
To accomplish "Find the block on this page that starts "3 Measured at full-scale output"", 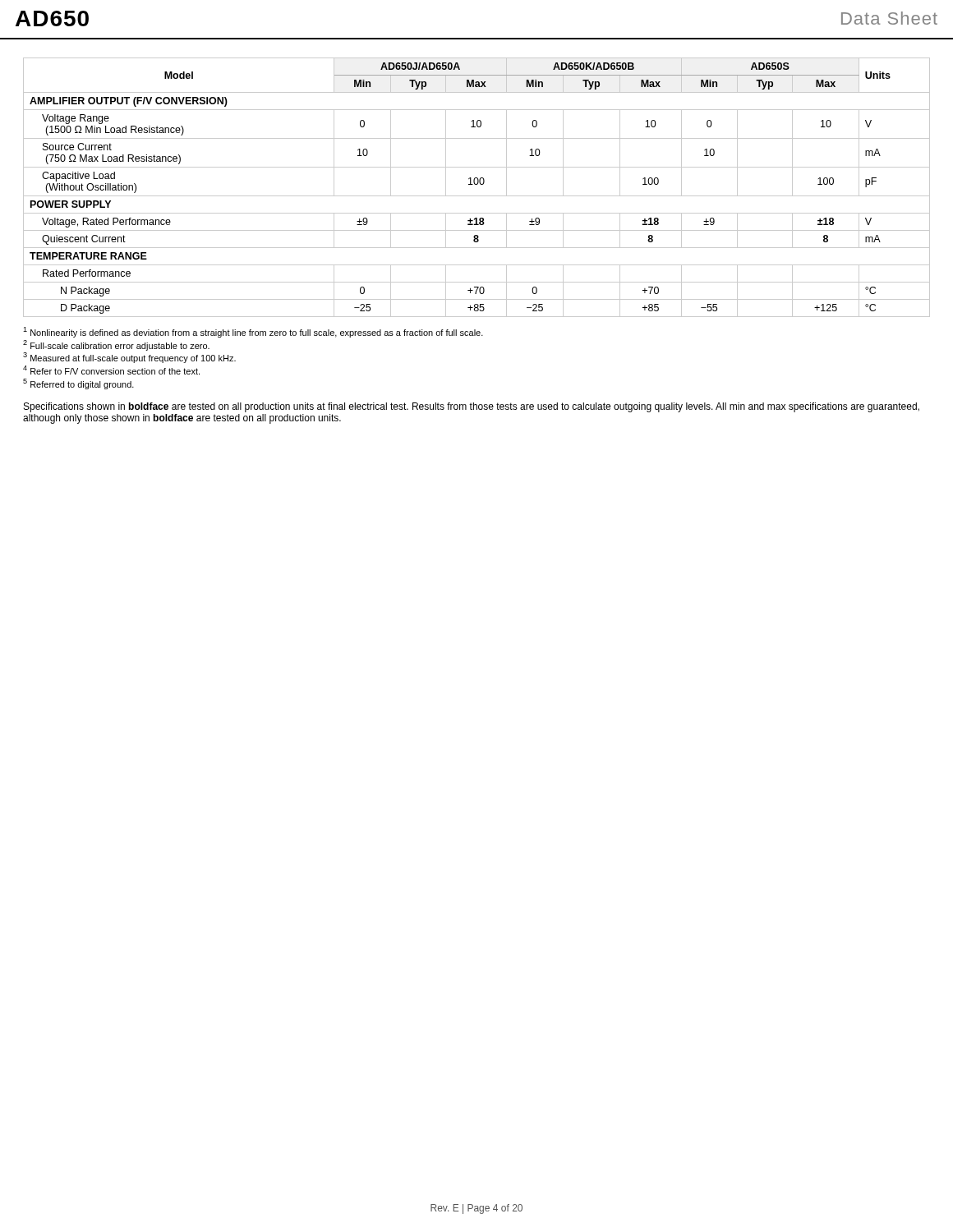I will [x=130, y=357].
